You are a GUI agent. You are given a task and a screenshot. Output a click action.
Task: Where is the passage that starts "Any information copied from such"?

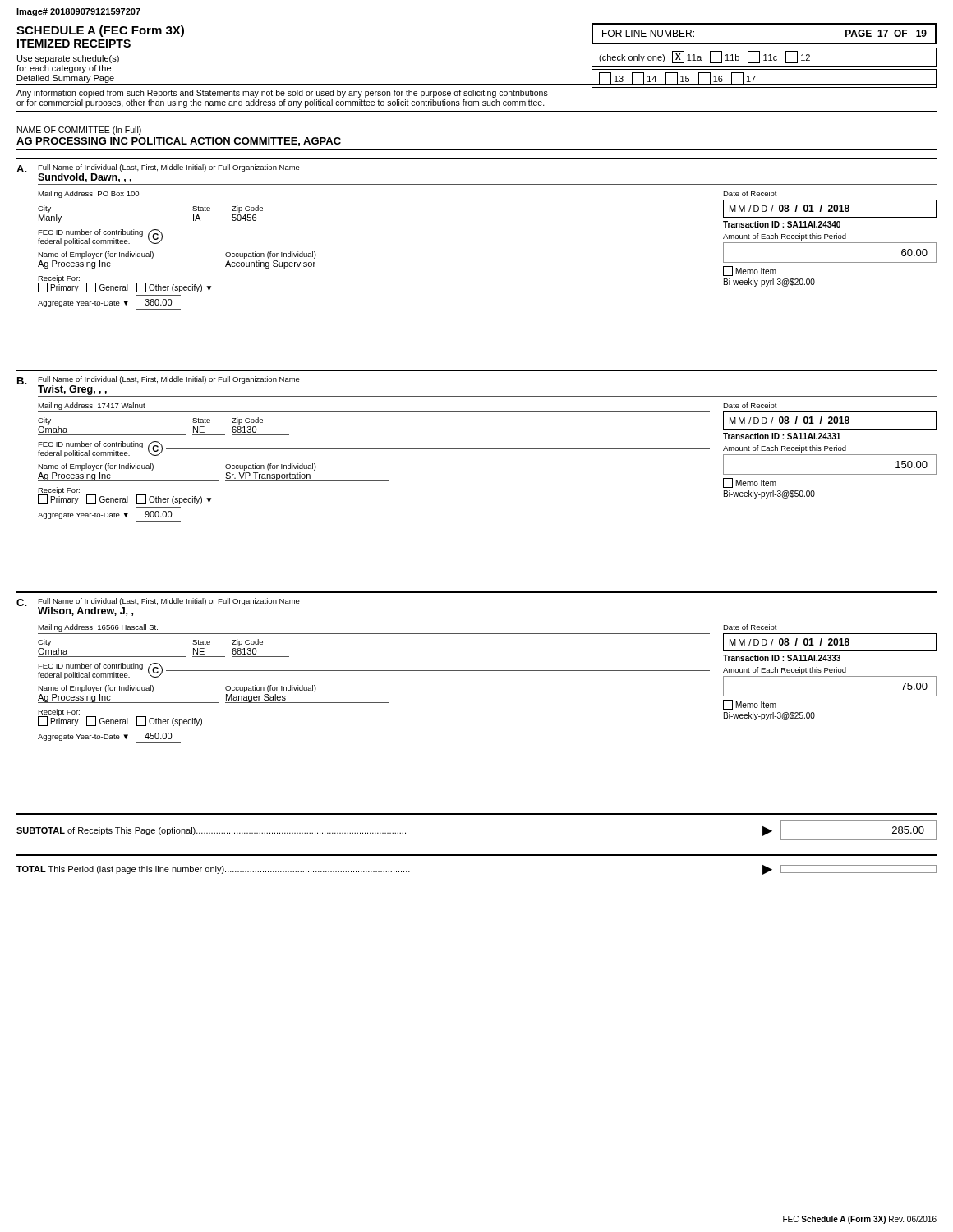coord(282,98)
